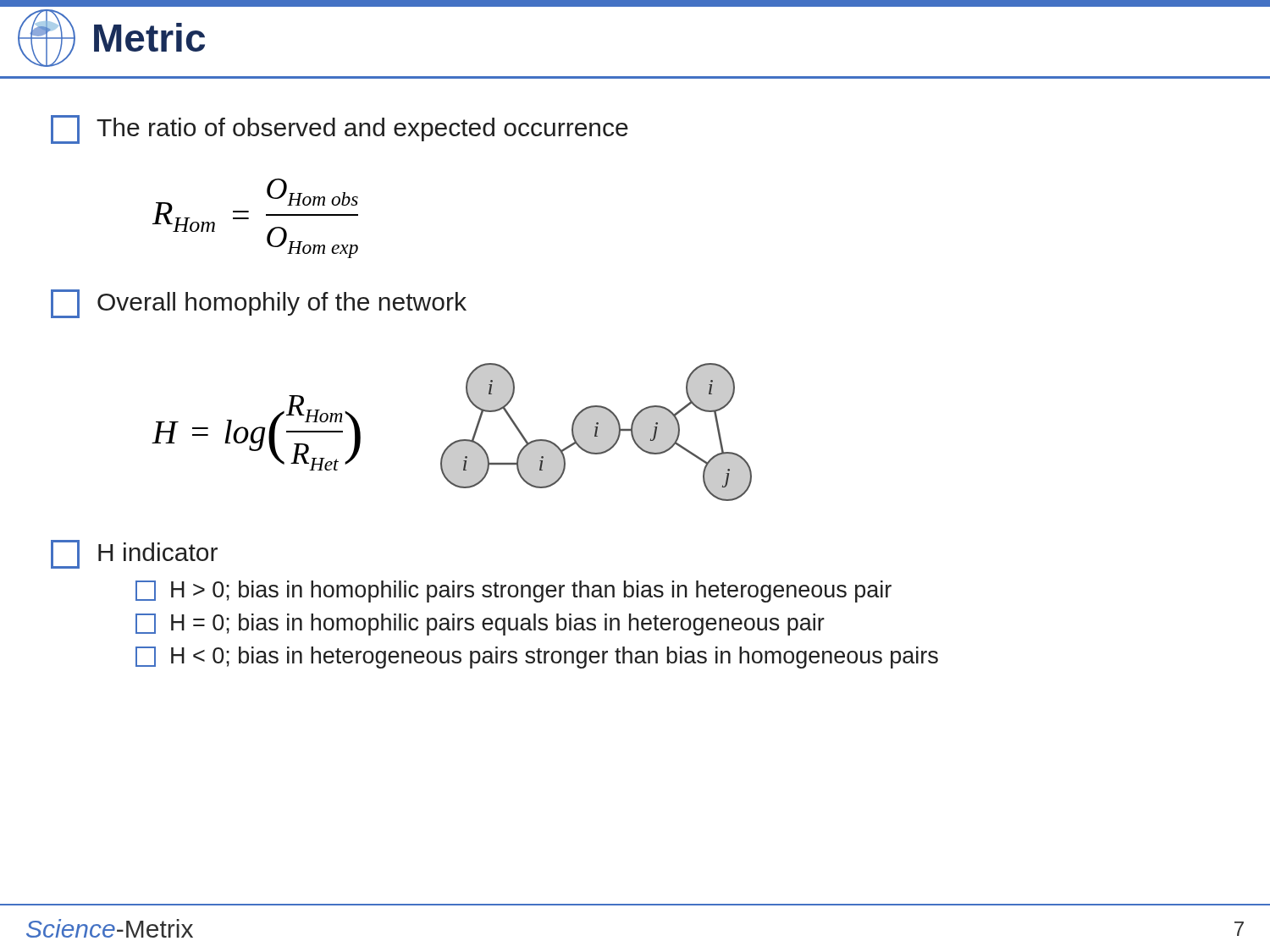1270x952 pixels.
Task: Select the list item with the text "H indicator"
Action: click(x=134, y=553)
